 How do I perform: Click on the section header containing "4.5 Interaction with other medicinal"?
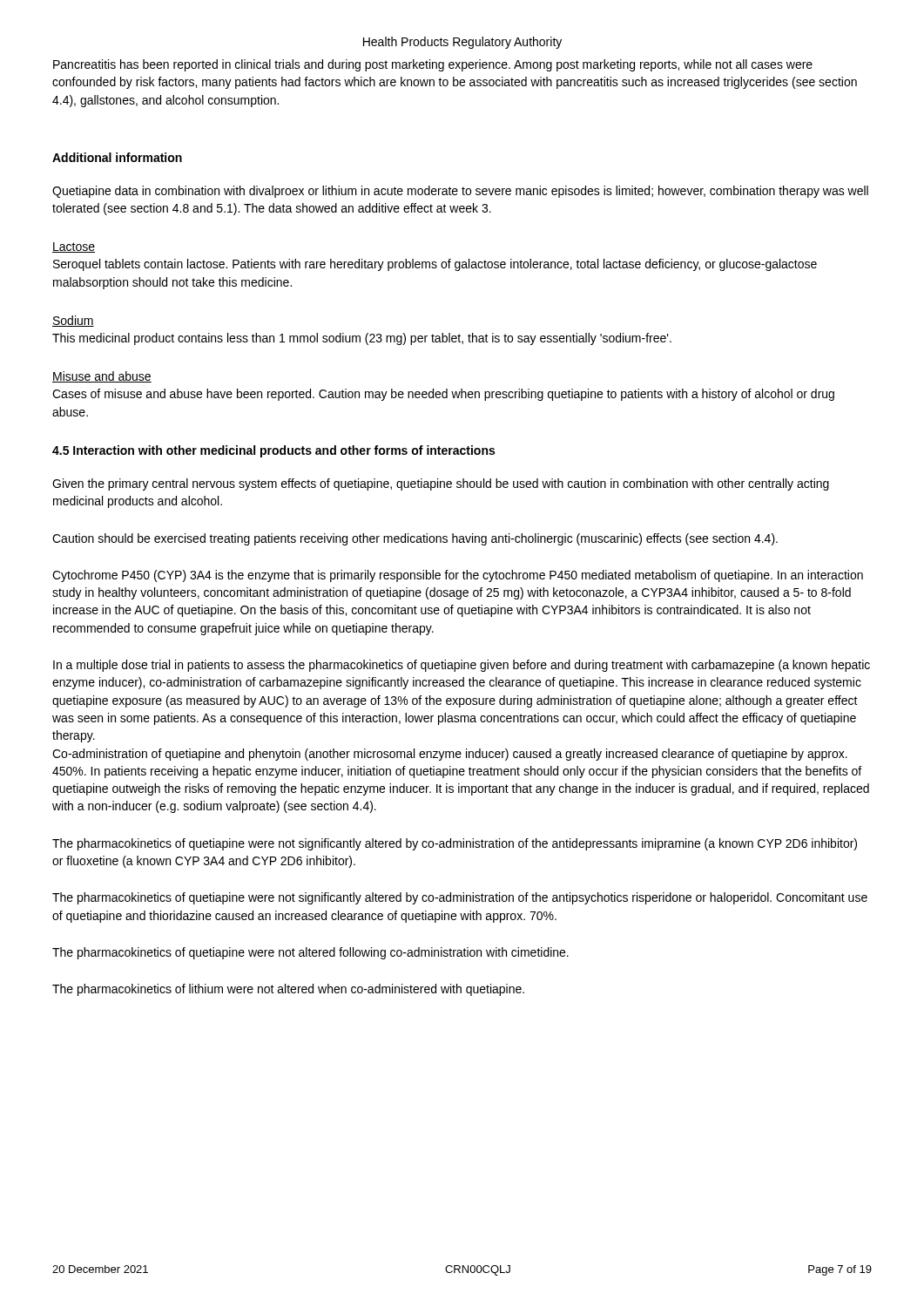[x=274, y=450]
